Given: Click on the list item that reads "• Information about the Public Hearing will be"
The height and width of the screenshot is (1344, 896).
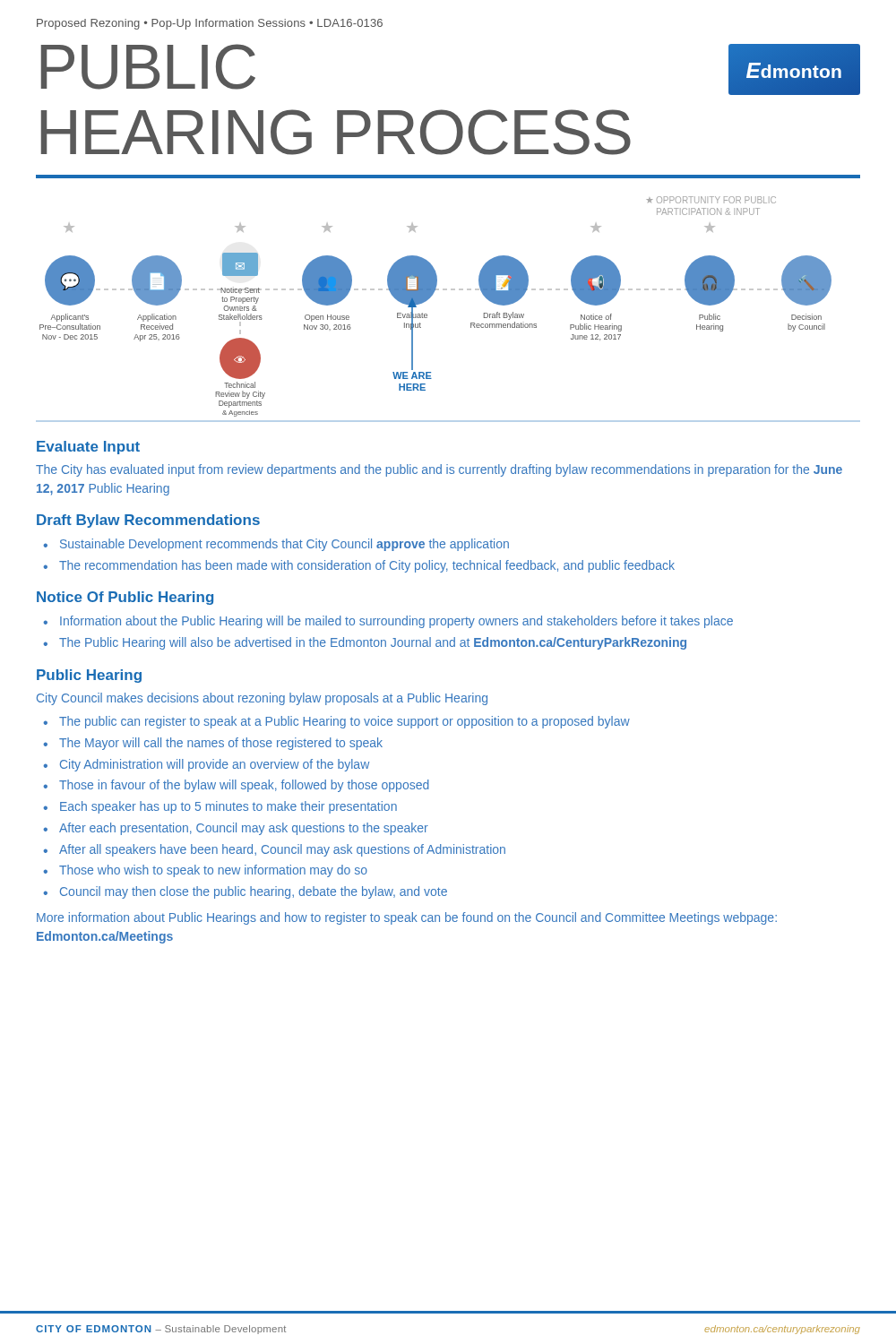Looking at the screenshot, I should click(x=388, y=622).
